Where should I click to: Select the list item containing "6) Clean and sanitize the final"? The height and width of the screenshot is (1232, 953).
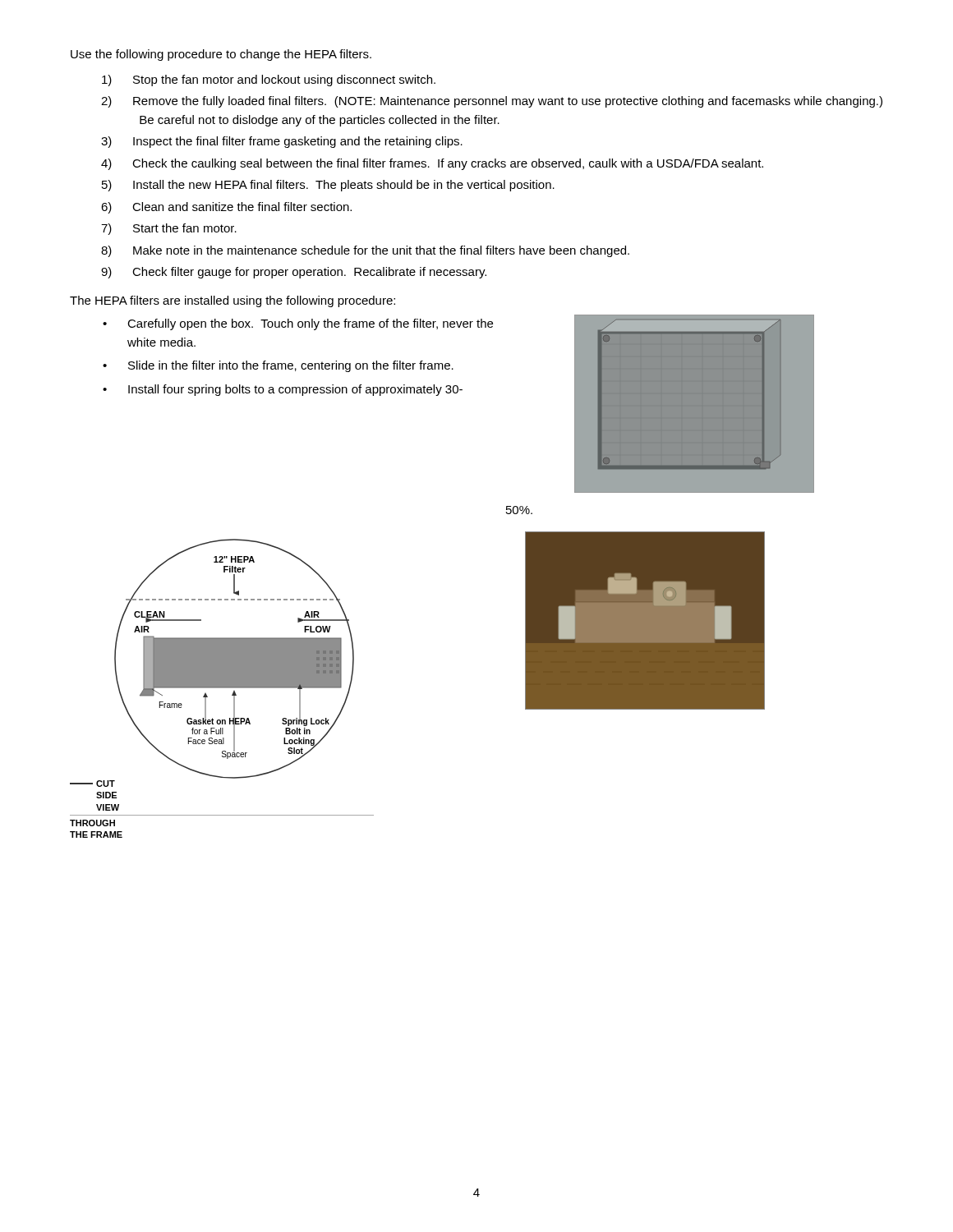pyautogui.click(x=226, y=208)
